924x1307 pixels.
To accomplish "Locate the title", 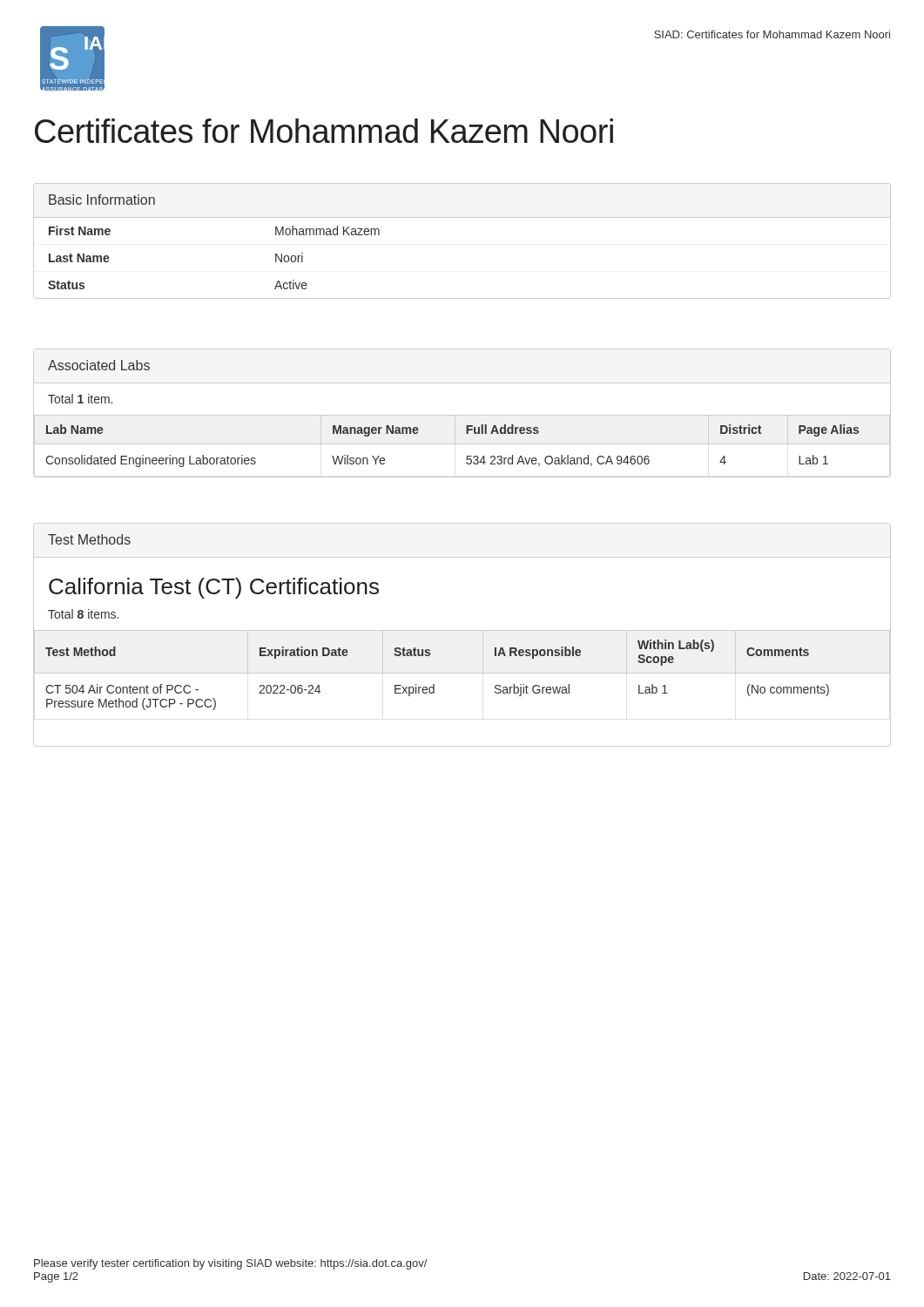I will tap(324, 132).
